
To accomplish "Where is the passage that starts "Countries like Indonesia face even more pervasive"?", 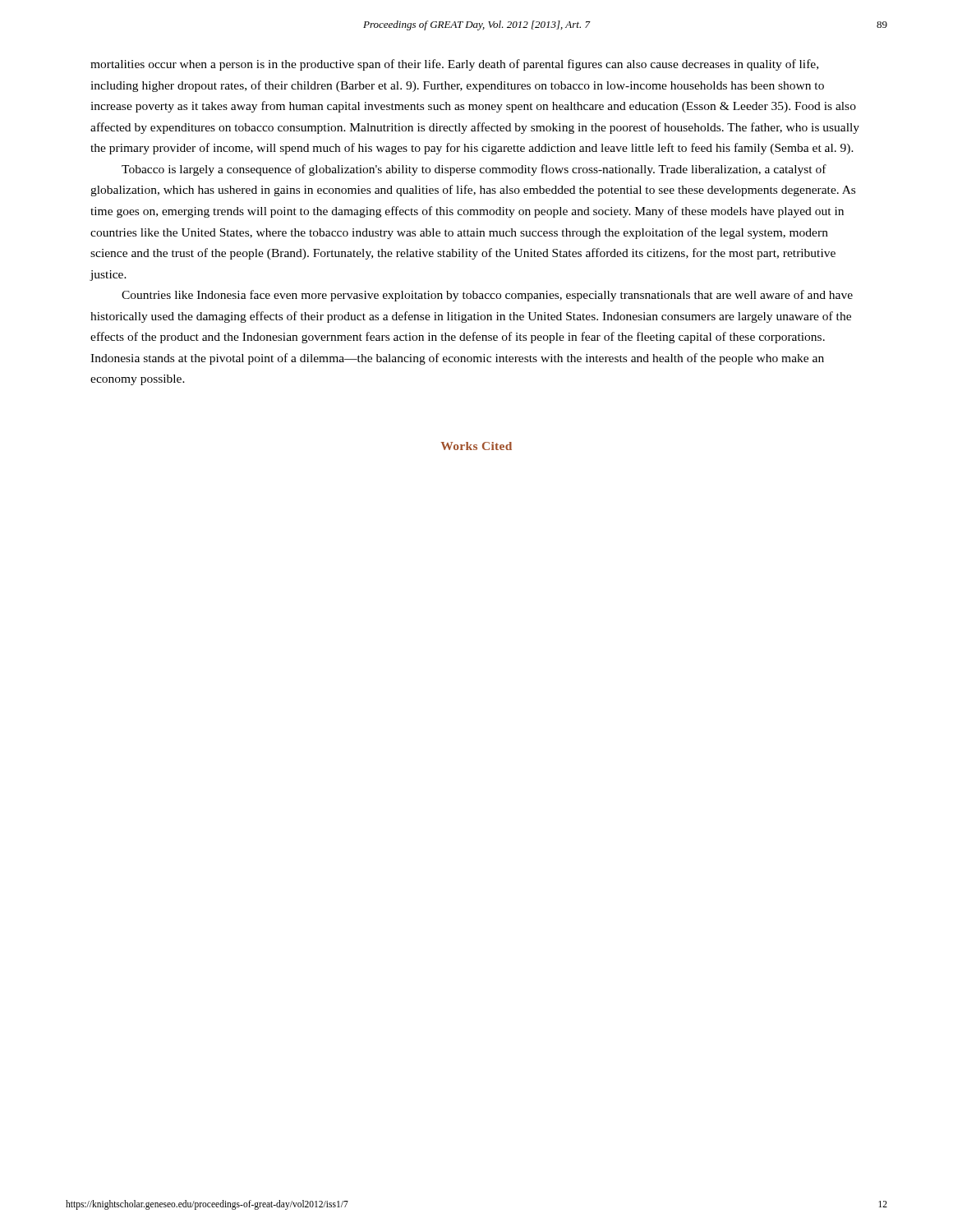I will (x=476, y=337).
